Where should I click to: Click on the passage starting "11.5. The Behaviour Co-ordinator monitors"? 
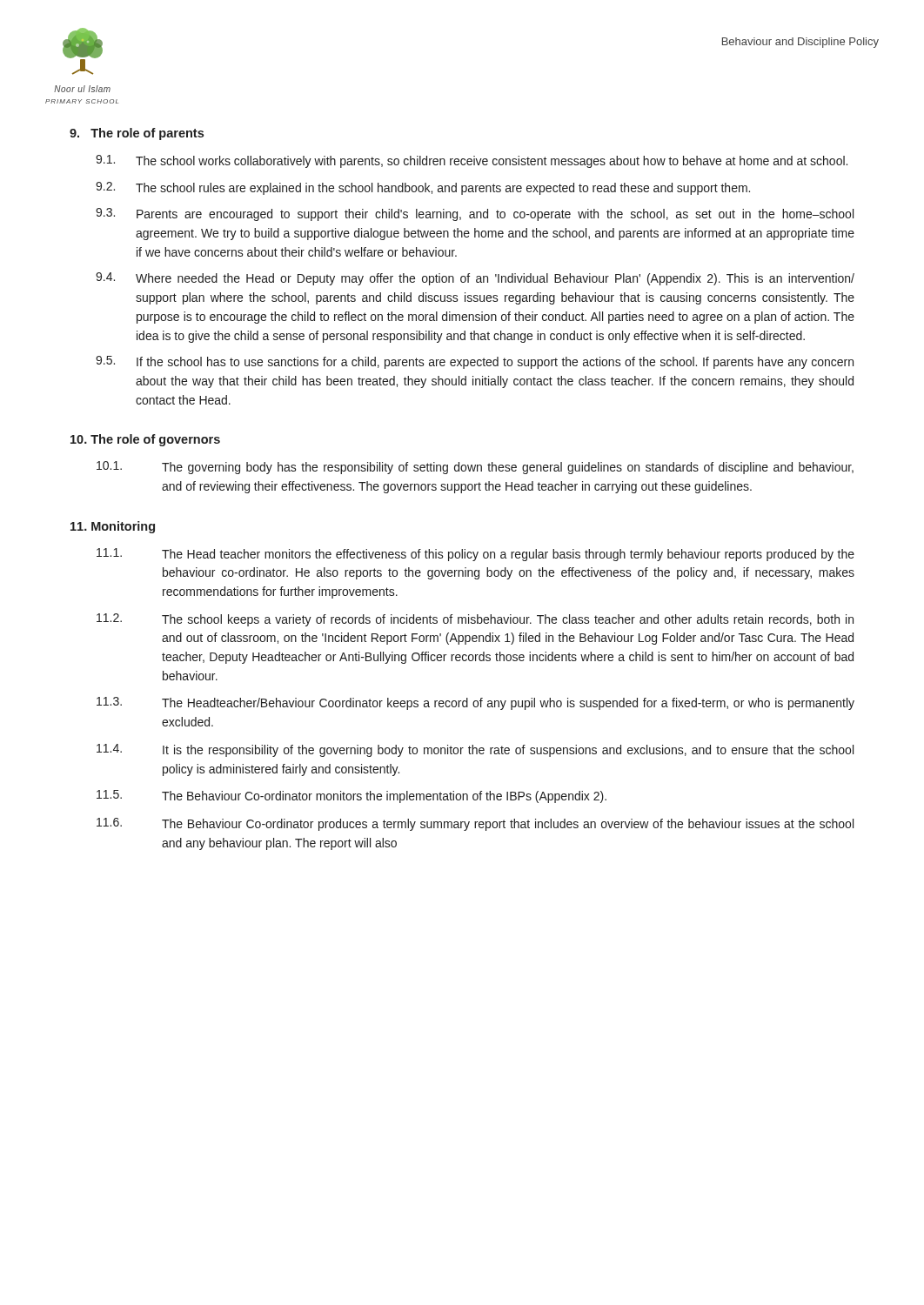pyautogui.click(x=475, y=797)
